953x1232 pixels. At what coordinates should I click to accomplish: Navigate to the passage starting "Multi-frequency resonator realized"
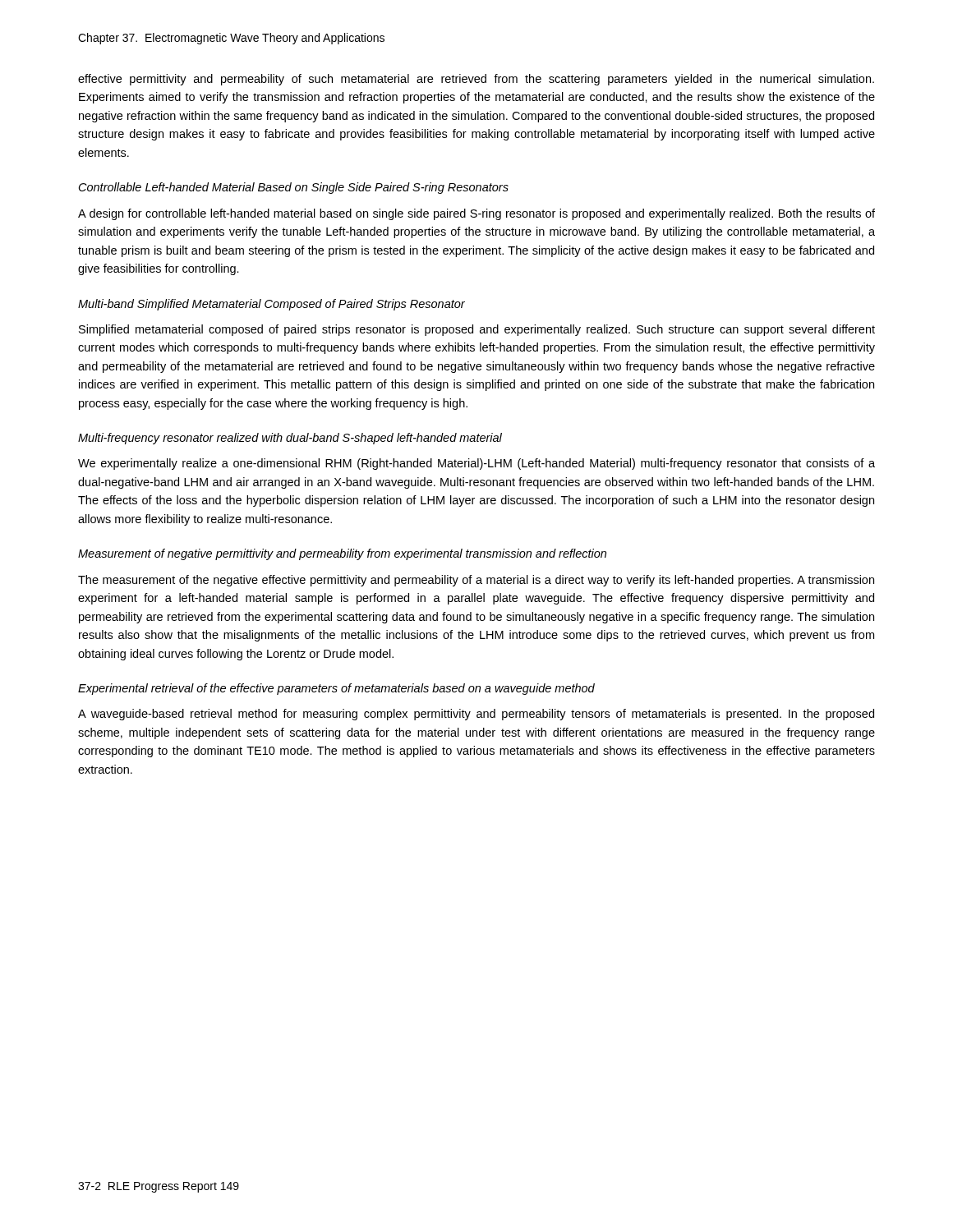pyautogui.click(x=476, y=438)
